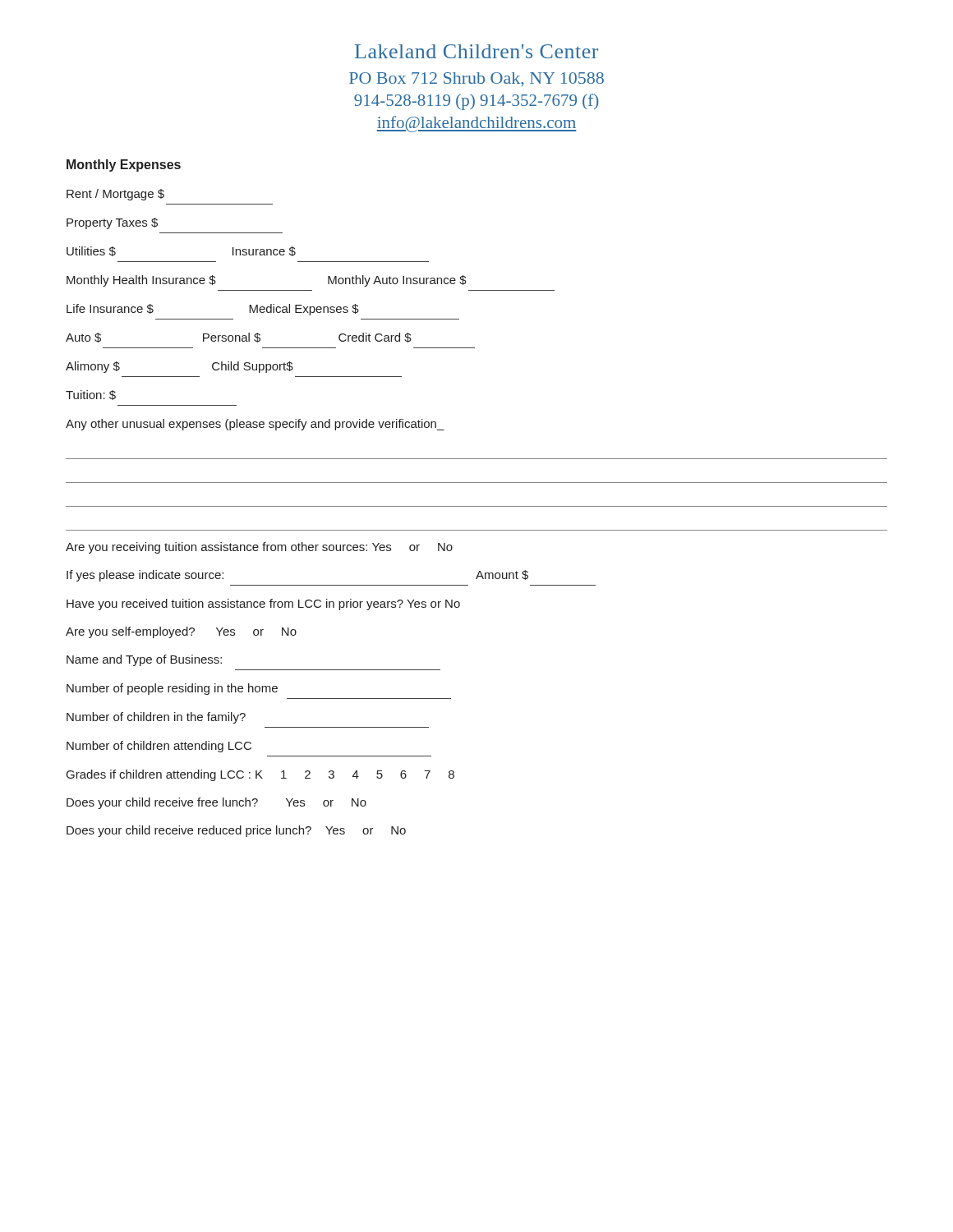Find "Monthly Health Insurance $ Monthly Auto Insurance $" on this page
This screenshot has width=953, height=1232.
click(310, 280)
